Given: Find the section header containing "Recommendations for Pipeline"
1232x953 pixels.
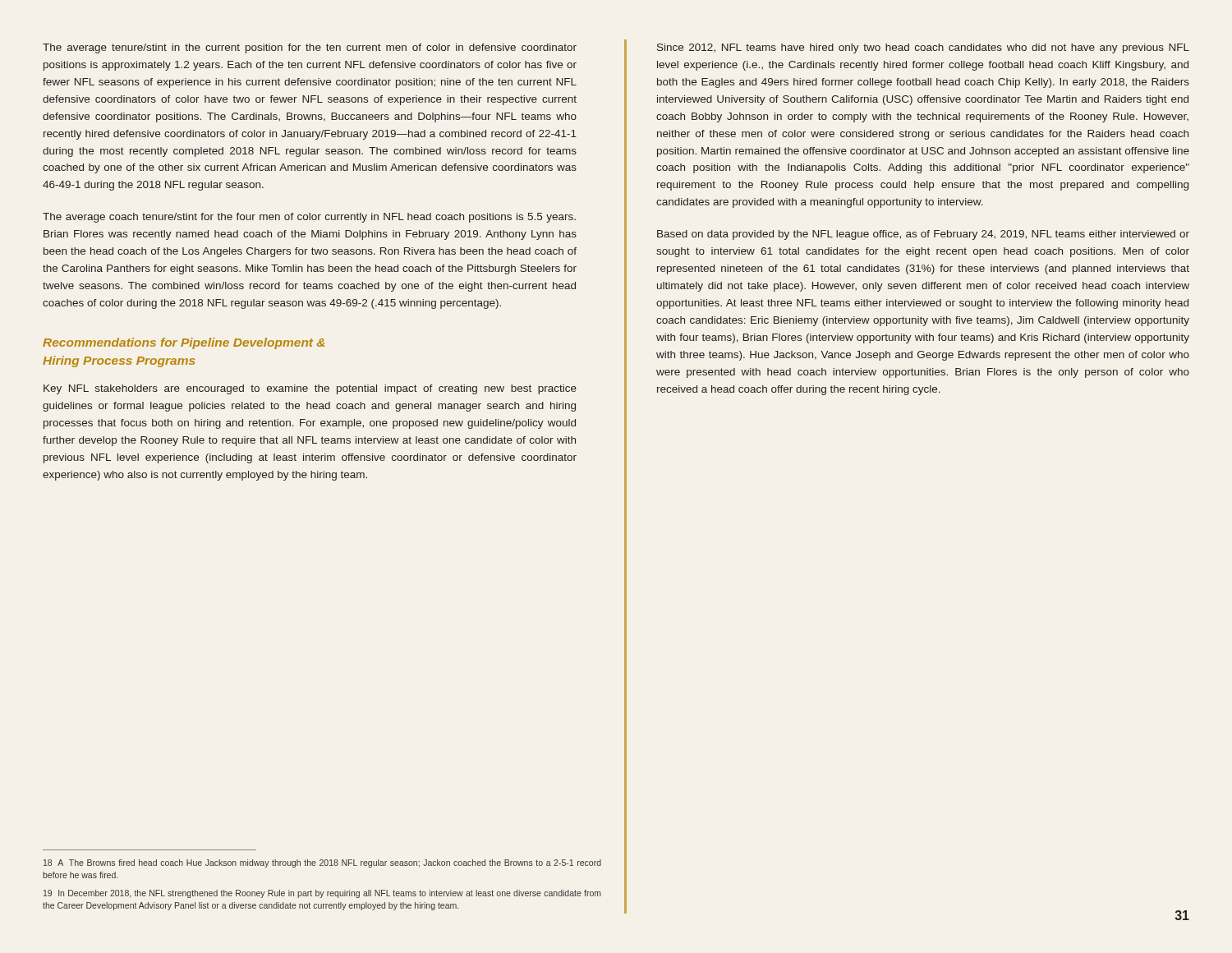Looking at the screenshot, I should coord(184,351).
